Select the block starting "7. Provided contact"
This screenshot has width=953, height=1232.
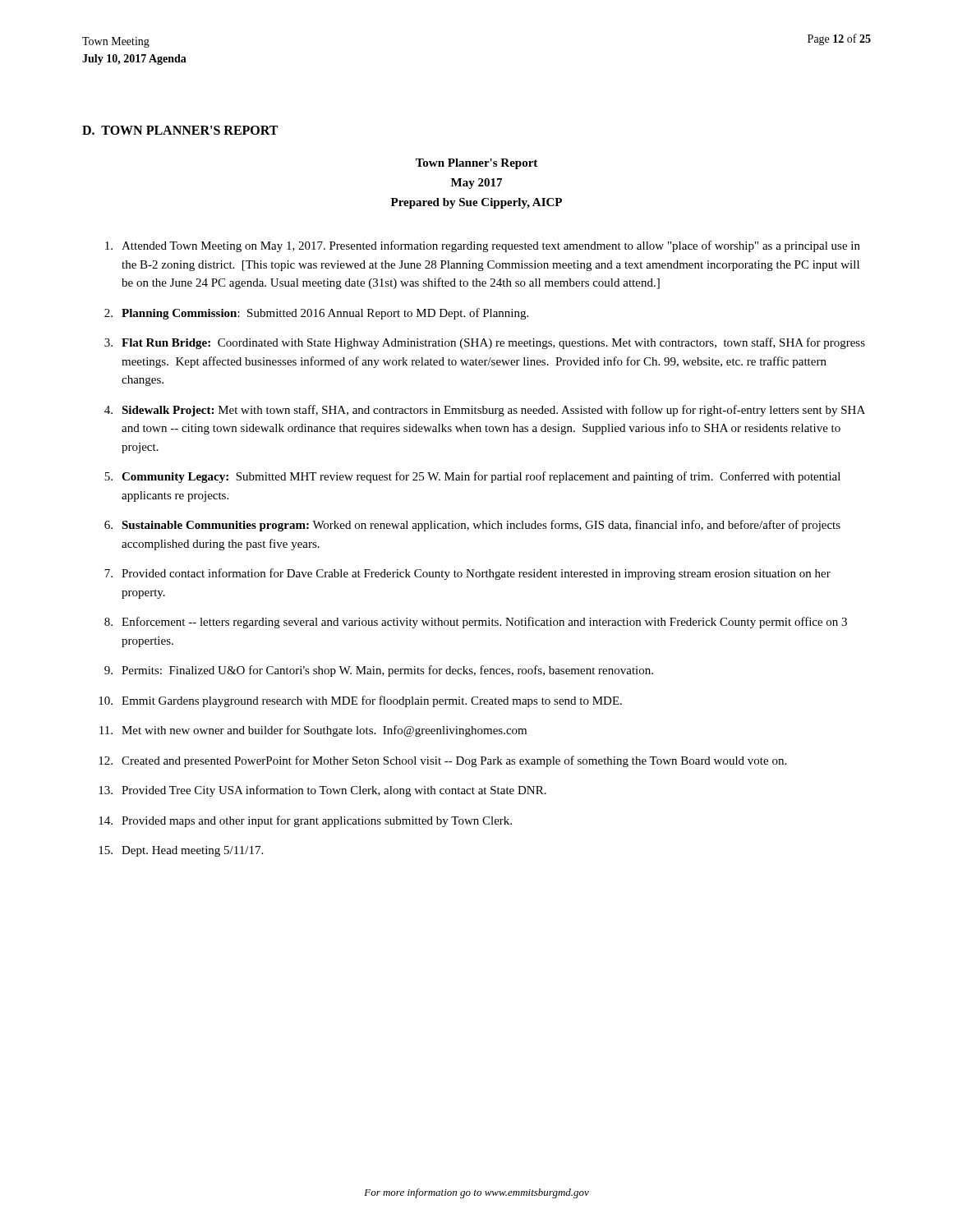coord(476,583)
